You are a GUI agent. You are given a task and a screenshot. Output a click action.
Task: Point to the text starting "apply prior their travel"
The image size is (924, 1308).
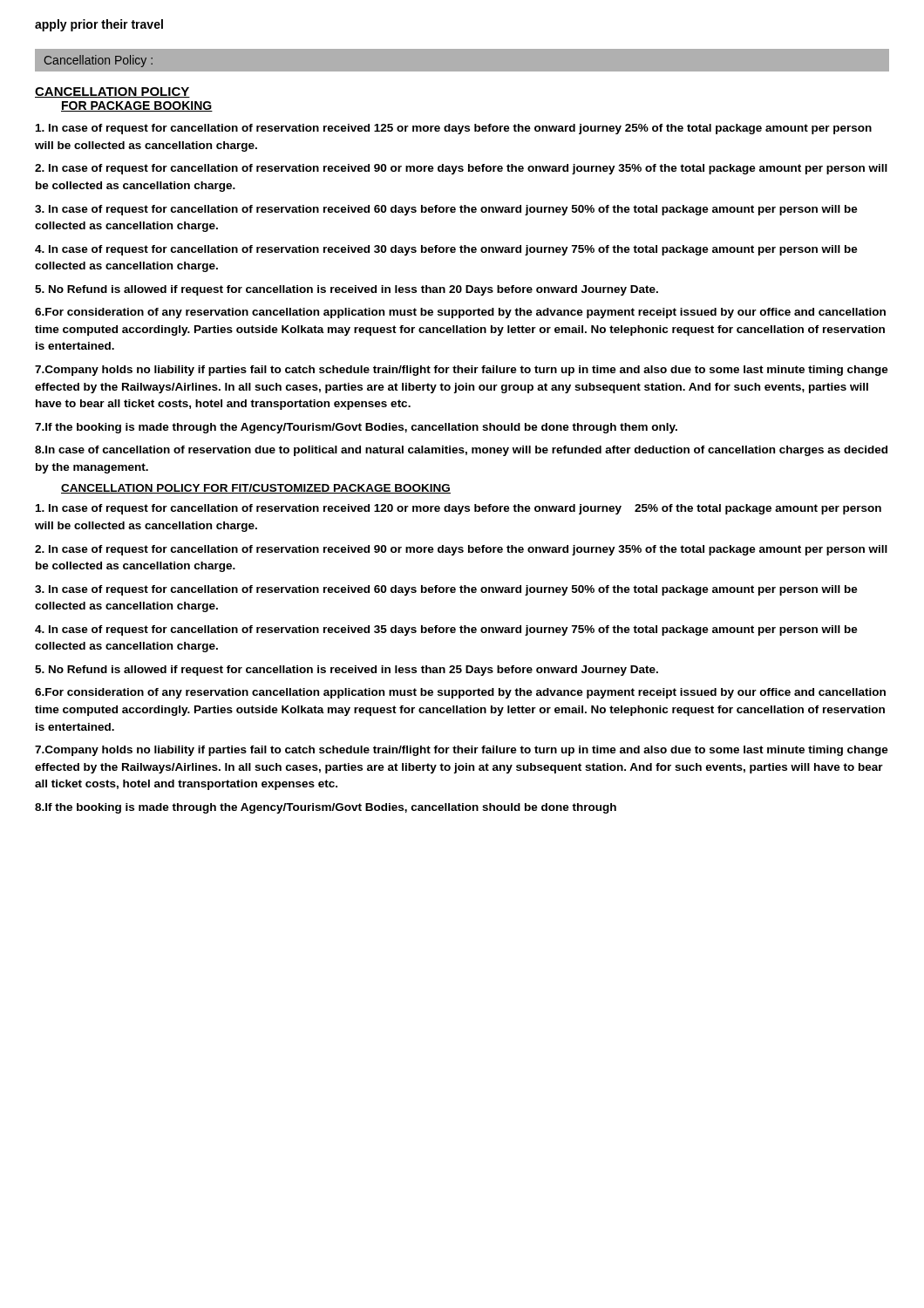99,24
